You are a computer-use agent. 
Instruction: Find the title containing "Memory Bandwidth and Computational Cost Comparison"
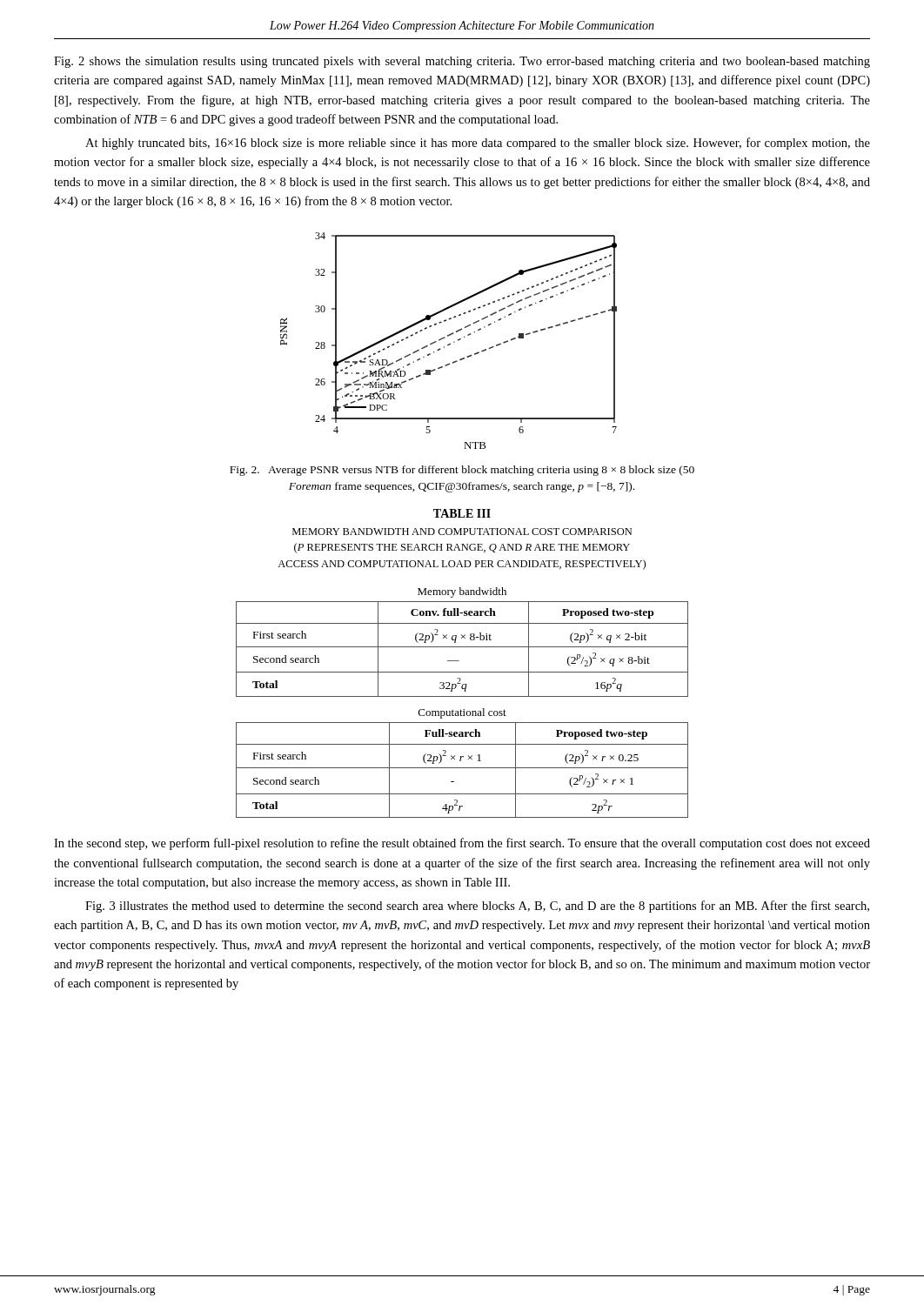pyautogui.click(x=462, y=548)
